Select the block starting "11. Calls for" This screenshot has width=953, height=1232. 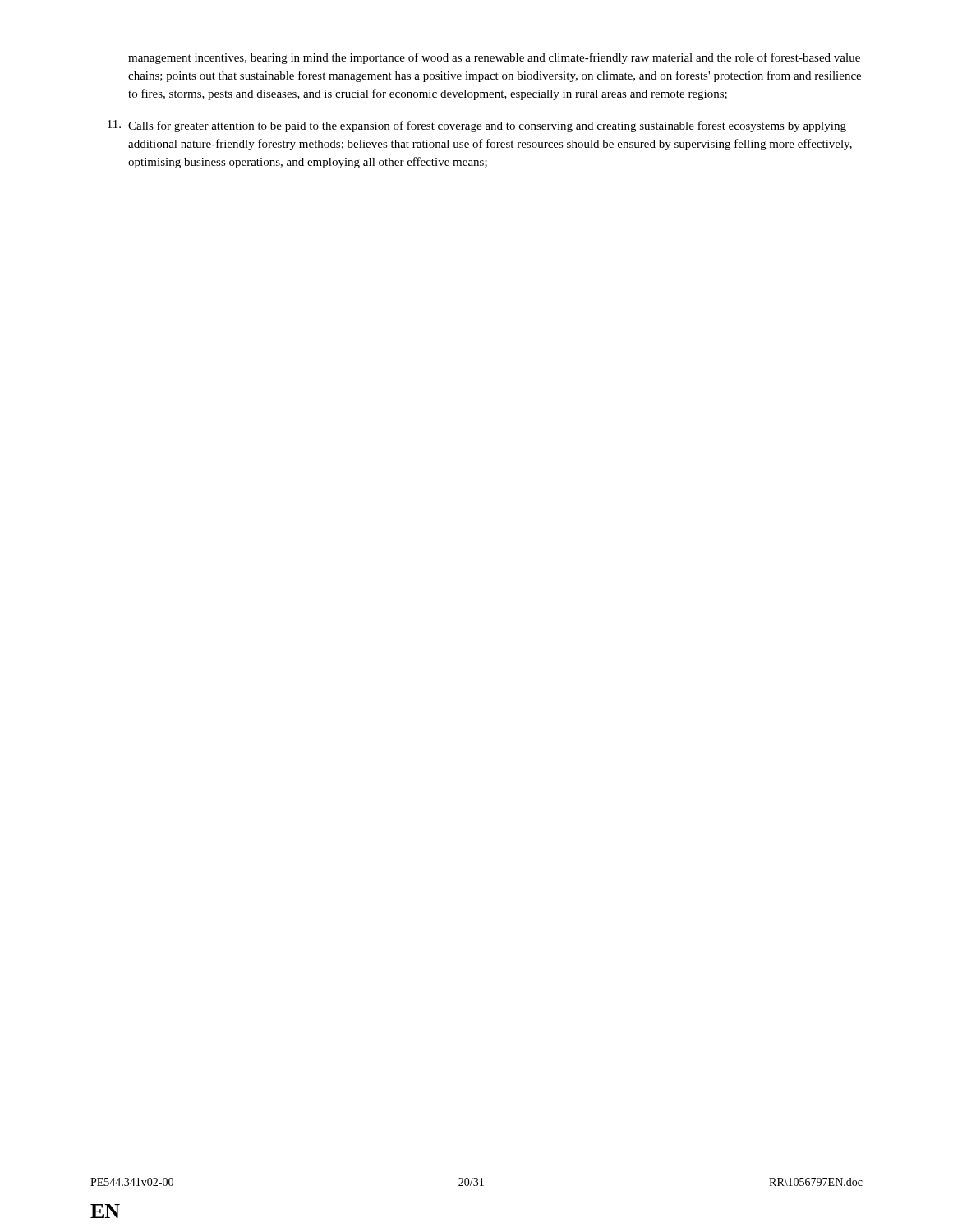click(476, 144)
